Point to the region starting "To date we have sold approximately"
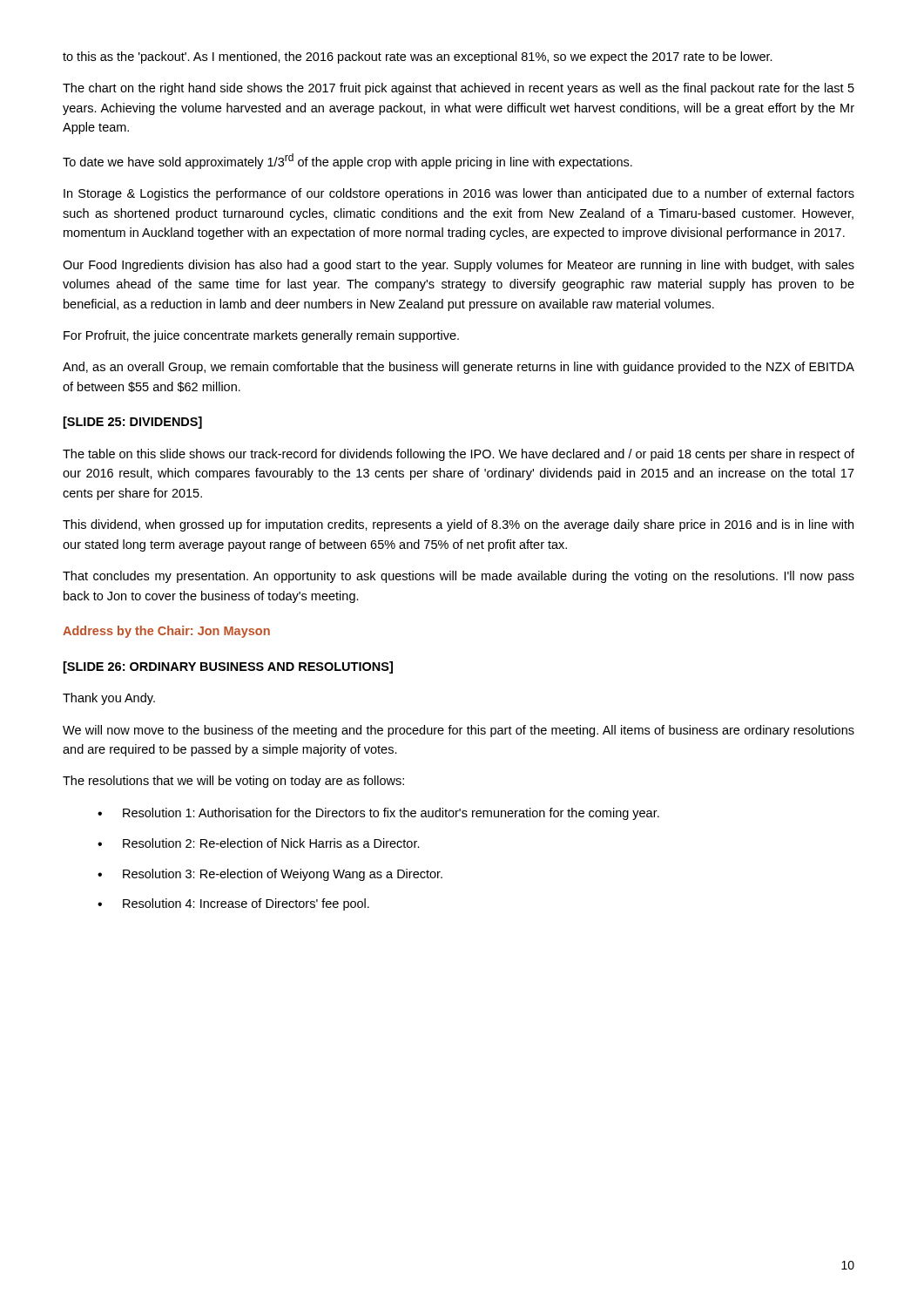 pos(348,160)
